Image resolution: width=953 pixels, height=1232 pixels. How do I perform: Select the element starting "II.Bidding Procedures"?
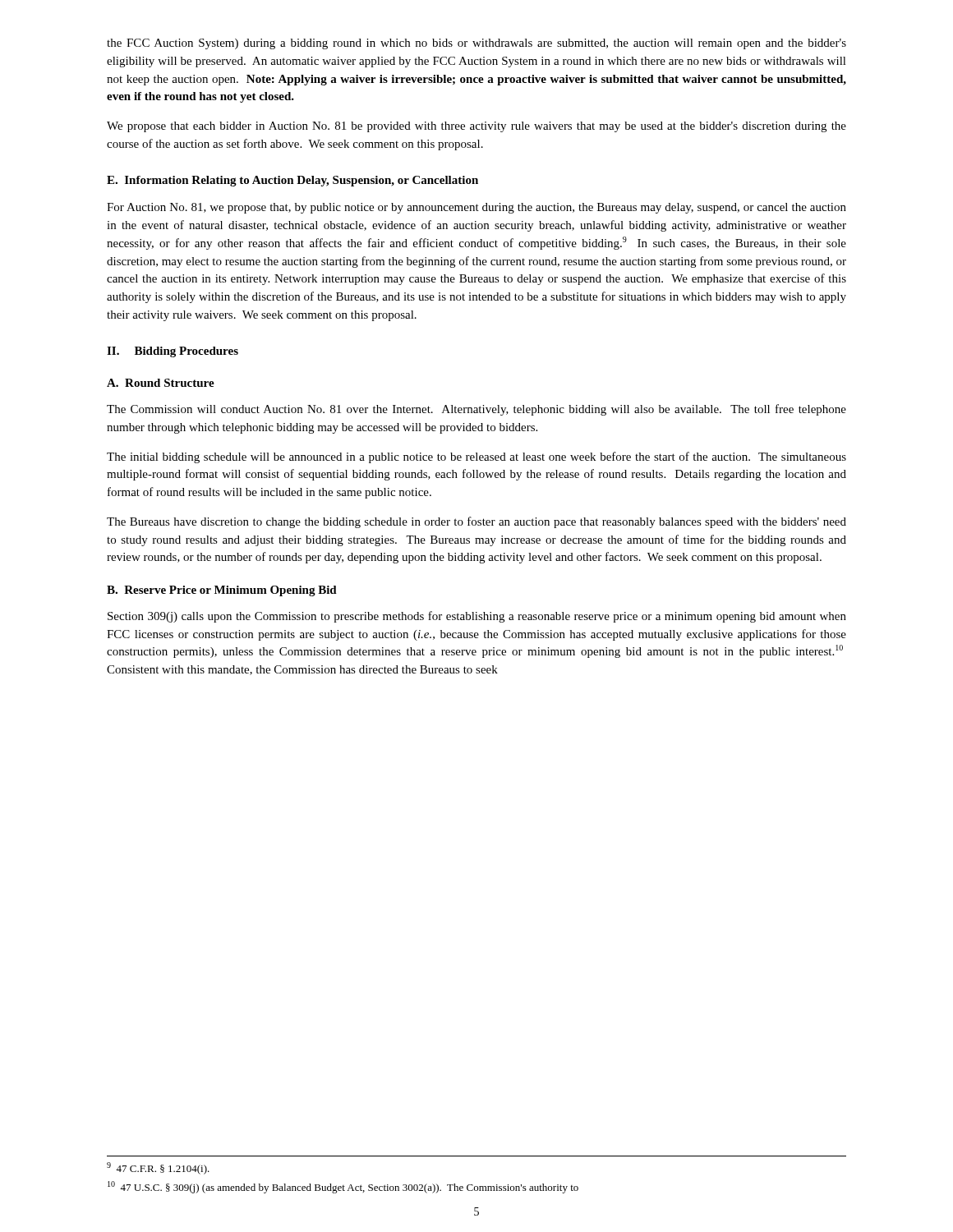click(173, 351)
